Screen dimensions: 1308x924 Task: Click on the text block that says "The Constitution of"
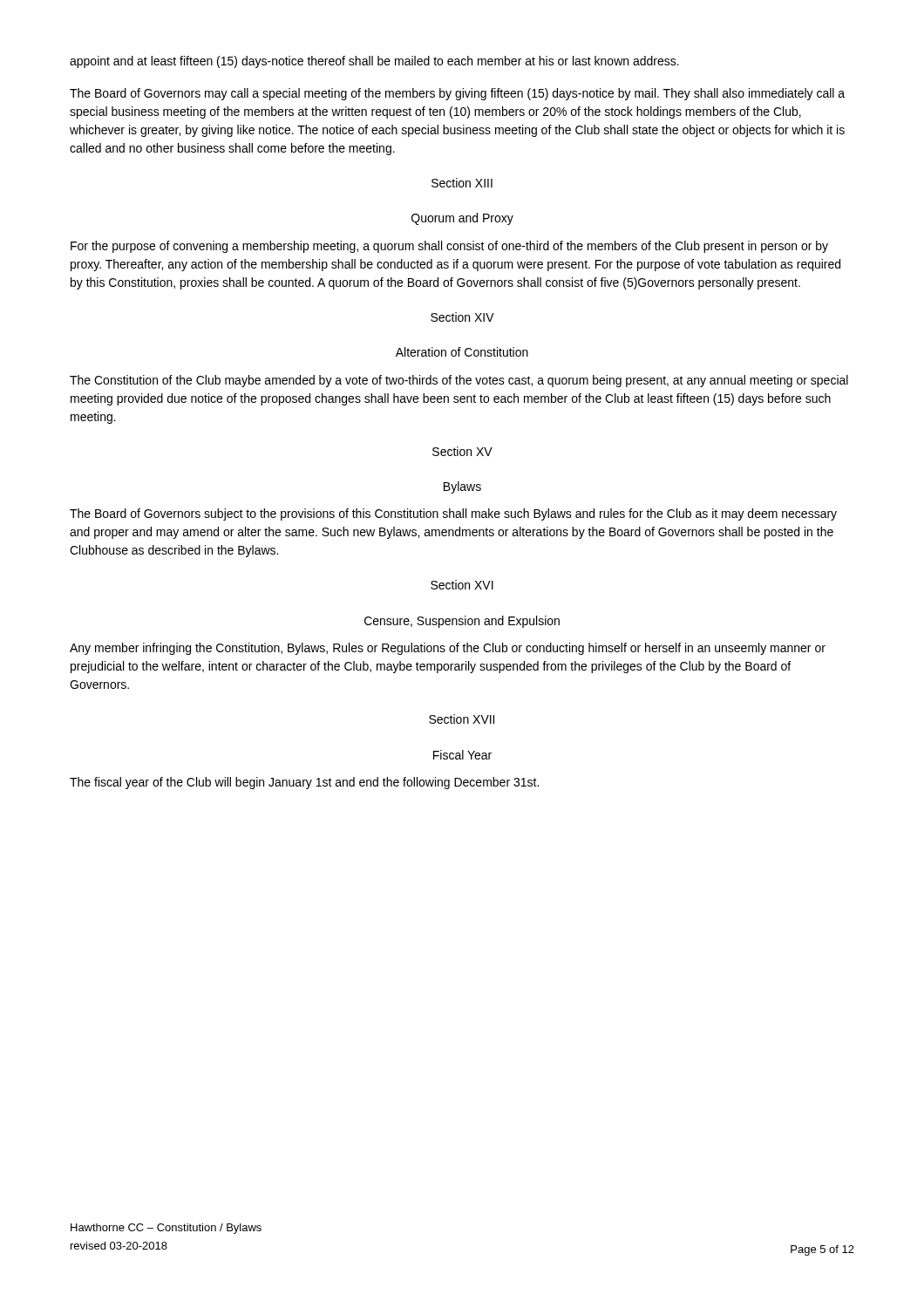(x=459, y=398)
